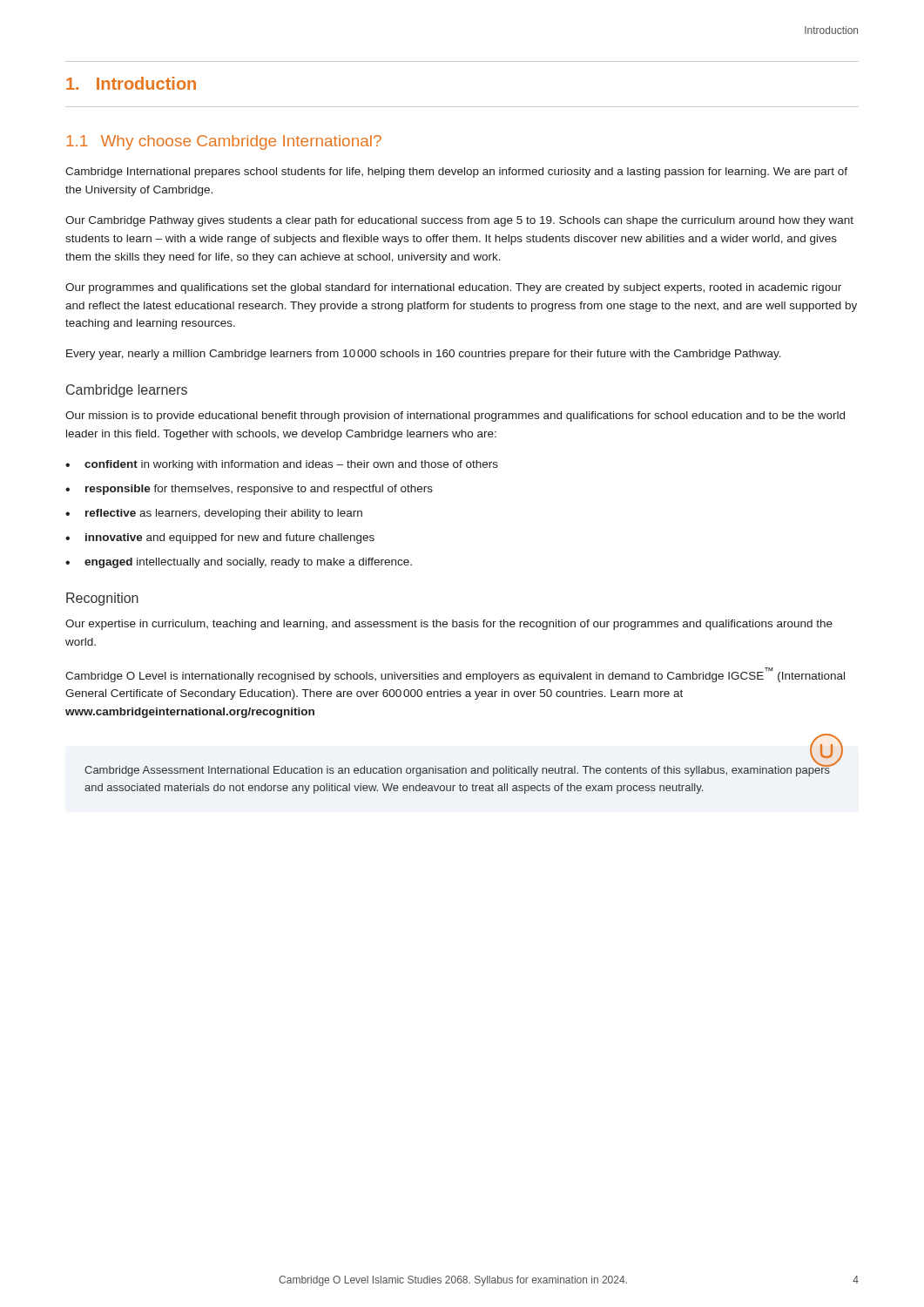Find "innovative and equipped for new and future challenges" on this page

[230, 537]
